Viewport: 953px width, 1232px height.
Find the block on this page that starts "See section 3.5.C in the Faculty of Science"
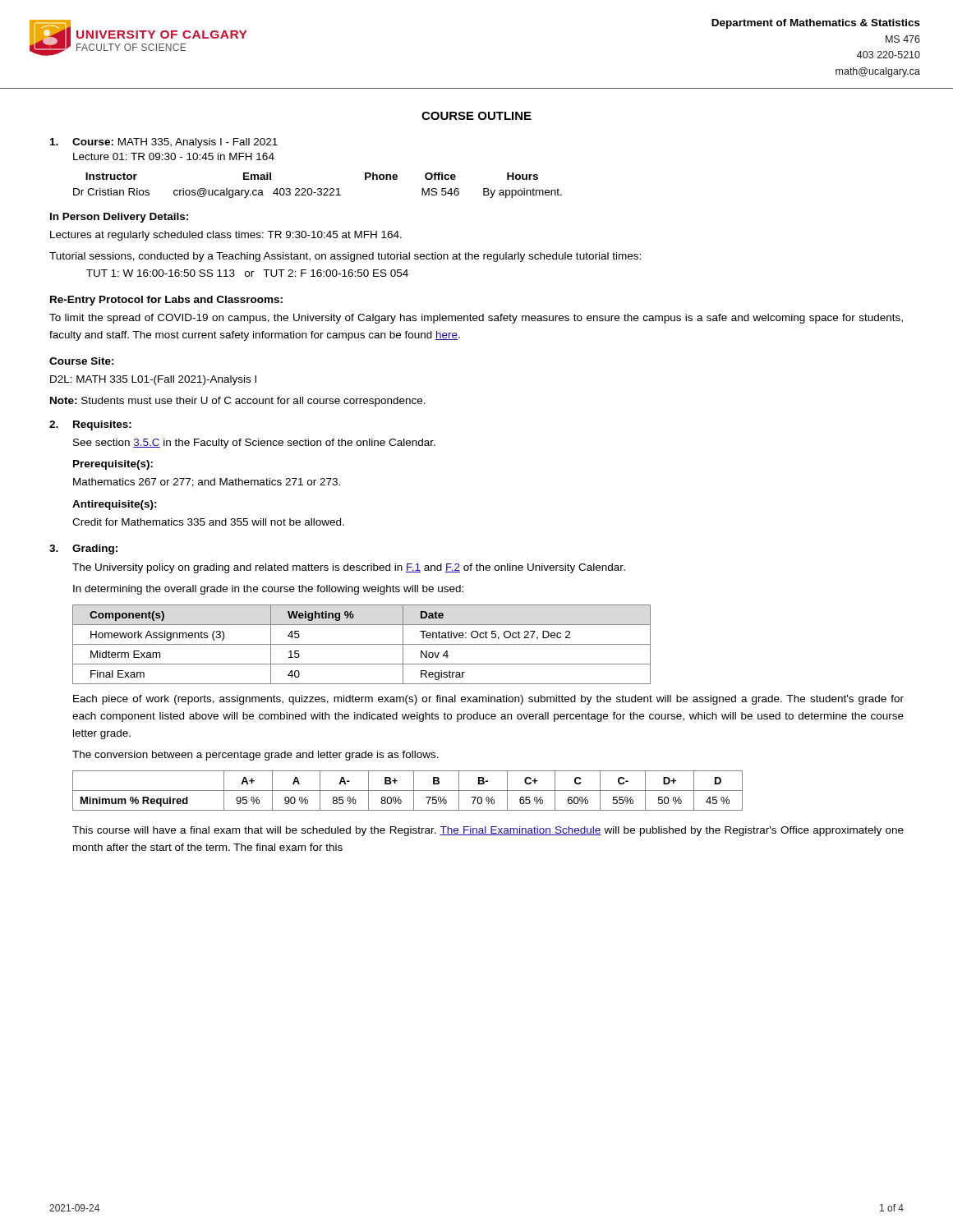254,442
